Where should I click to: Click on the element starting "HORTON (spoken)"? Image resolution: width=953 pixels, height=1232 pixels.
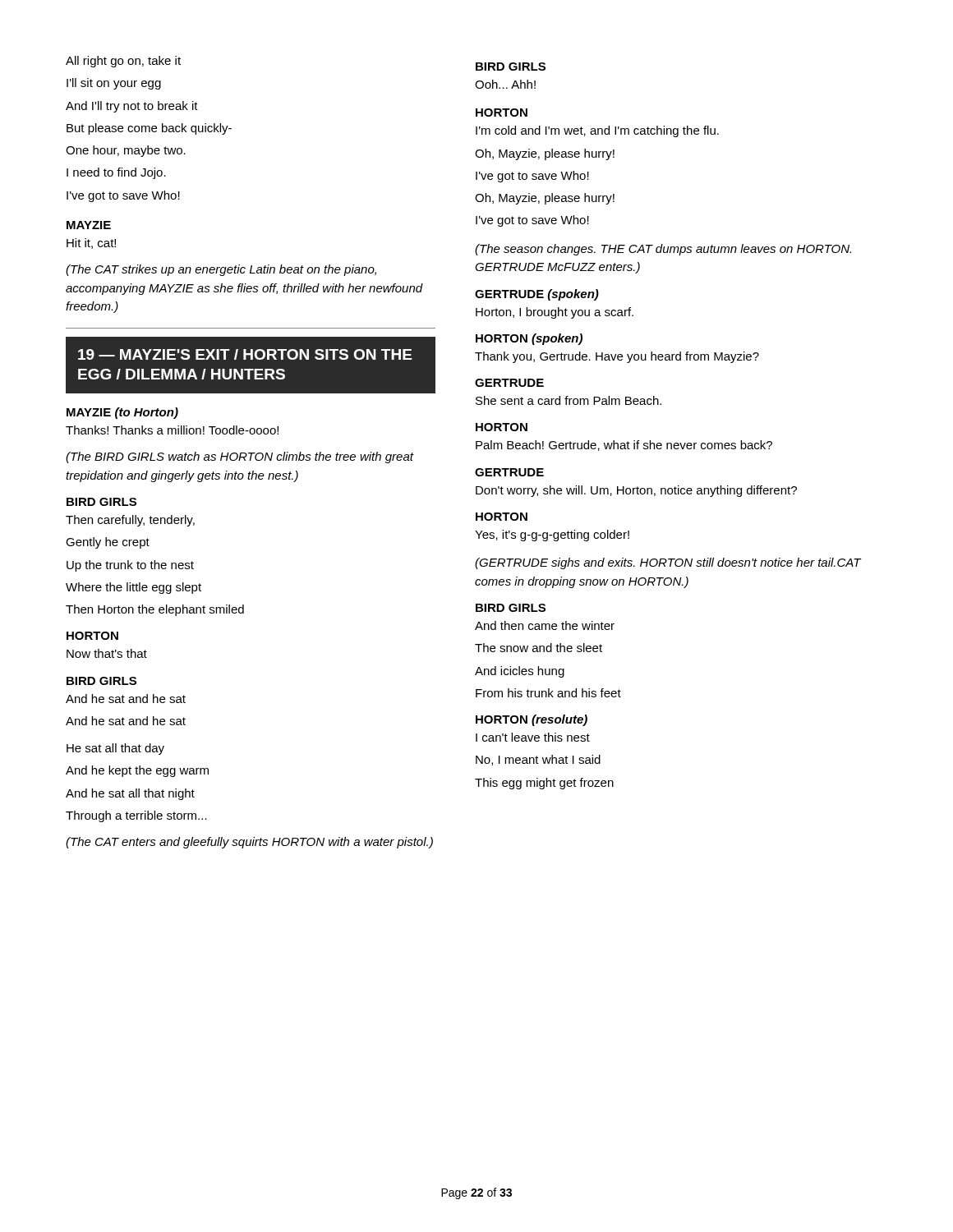(529, 338)
